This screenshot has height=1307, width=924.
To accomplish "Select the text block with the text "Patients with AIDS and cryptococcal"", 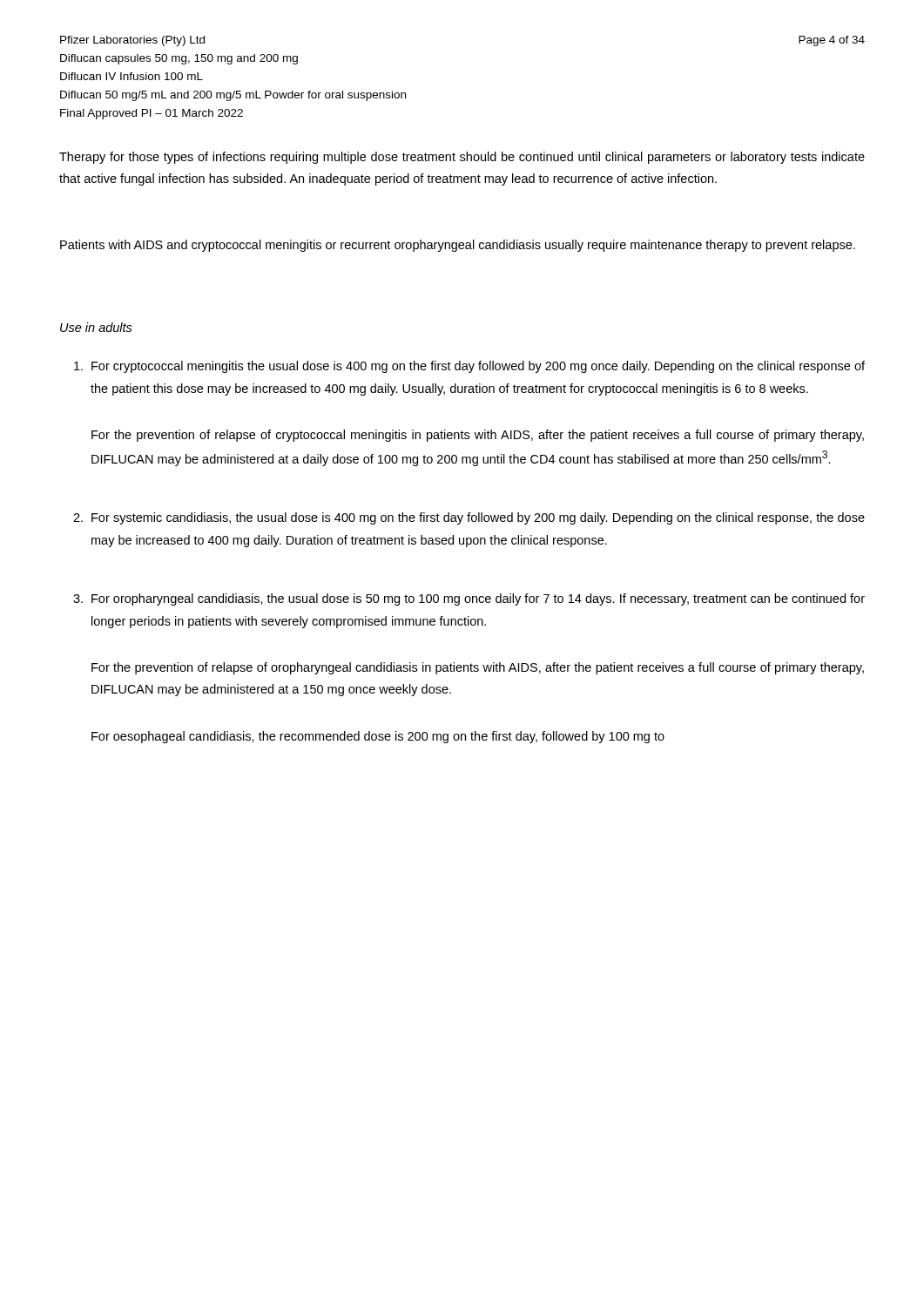I will 458,245.
